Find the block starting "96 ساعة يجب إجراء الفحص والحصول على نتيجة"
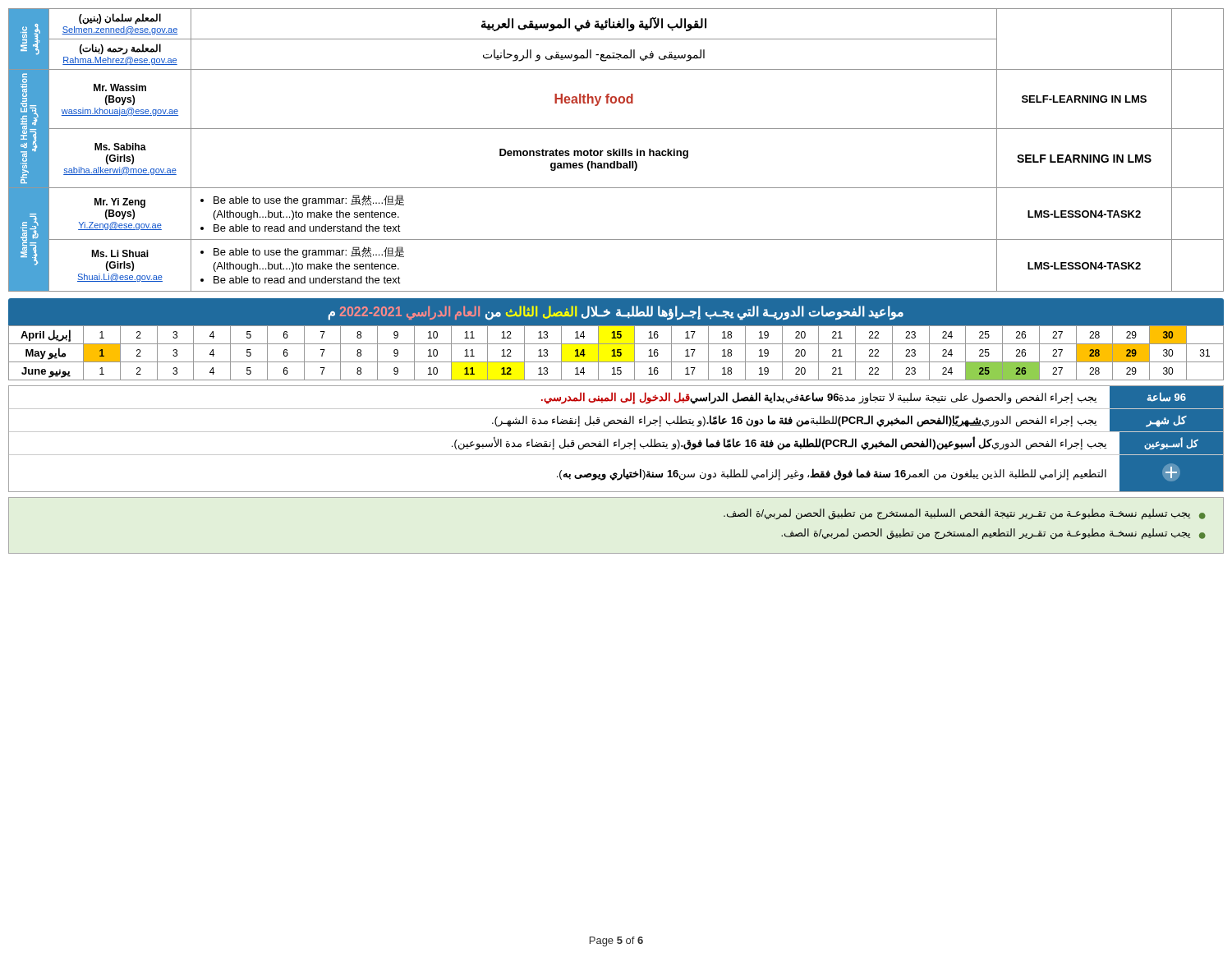 [616, 397]
